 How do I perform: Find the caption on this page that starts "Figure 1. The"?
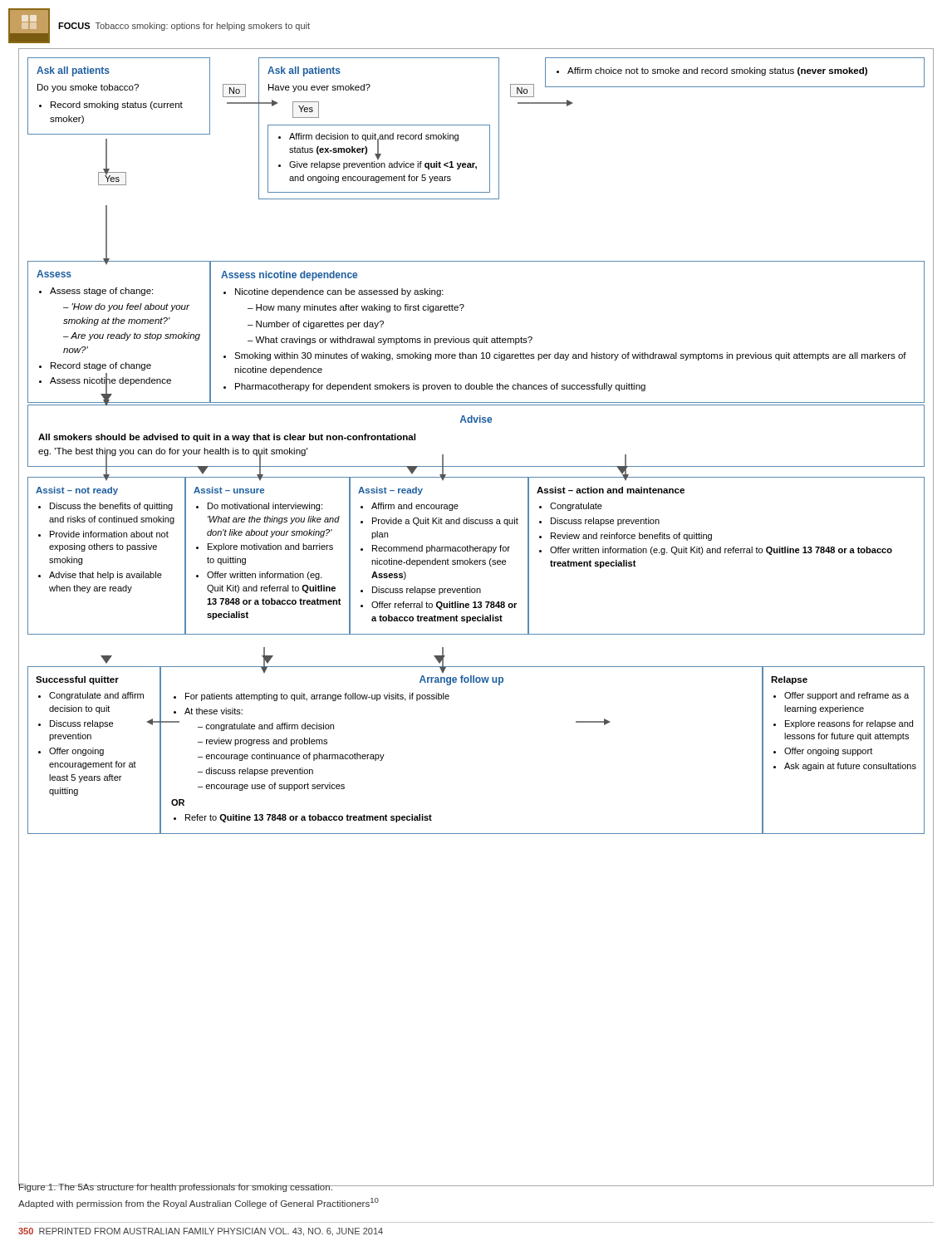tap(198, 1195)
